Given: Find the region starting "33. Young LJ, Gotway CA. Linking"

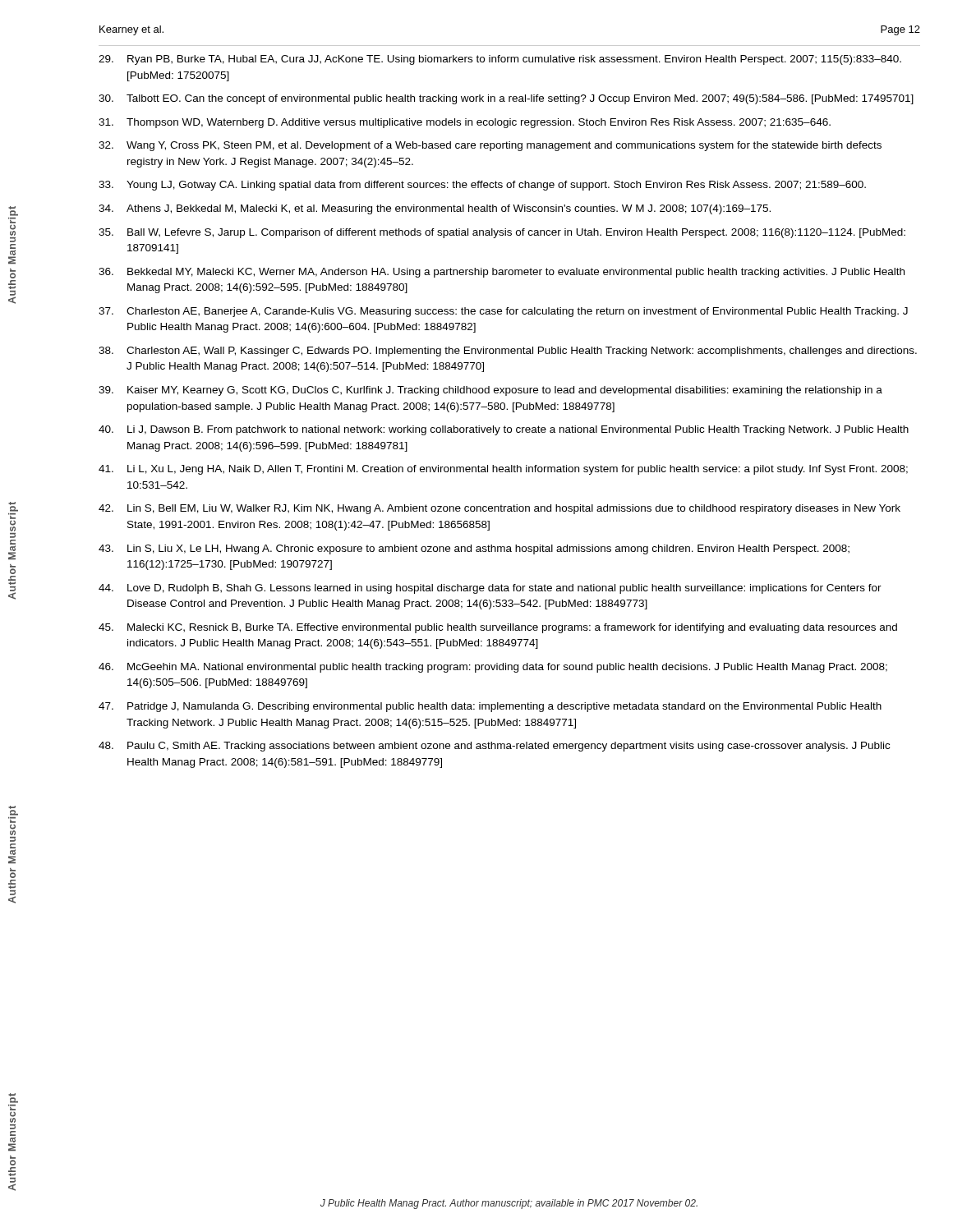Looking at the screenshot, I should click(509, 185).
